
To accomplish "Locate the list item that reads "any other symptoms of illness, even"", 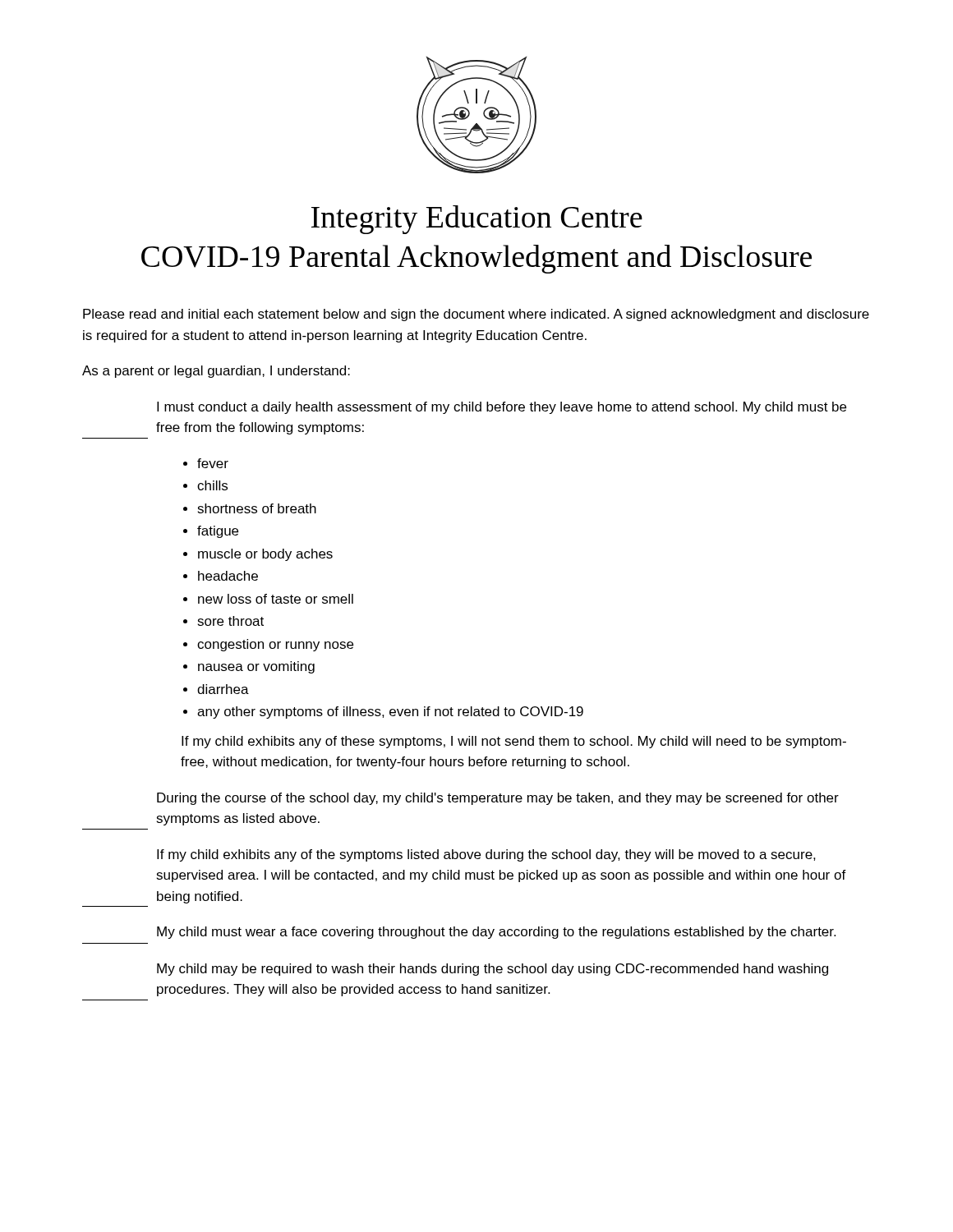I will 390,712.
